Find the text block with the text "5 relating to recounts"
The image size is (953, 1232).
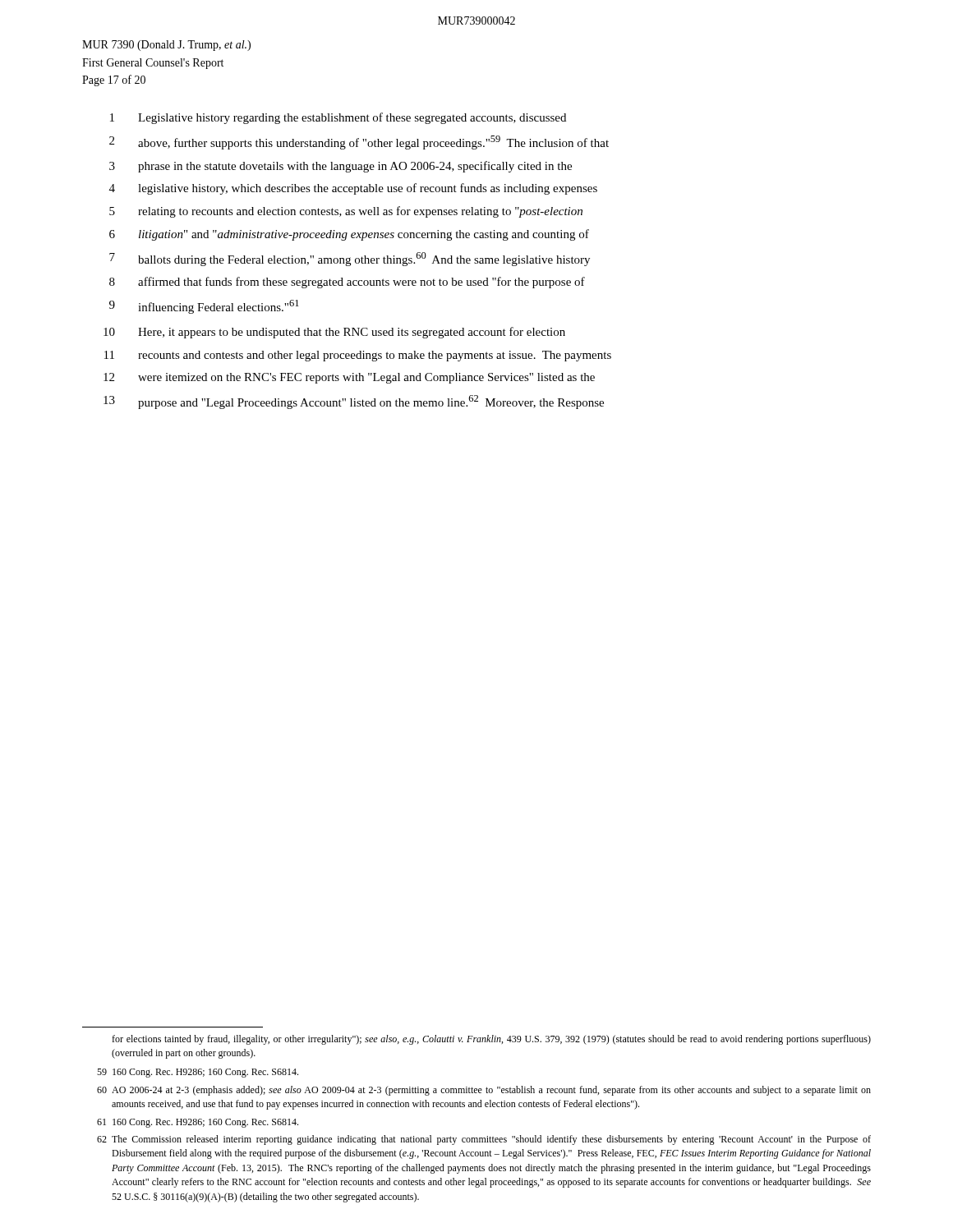tap(476, 212)
